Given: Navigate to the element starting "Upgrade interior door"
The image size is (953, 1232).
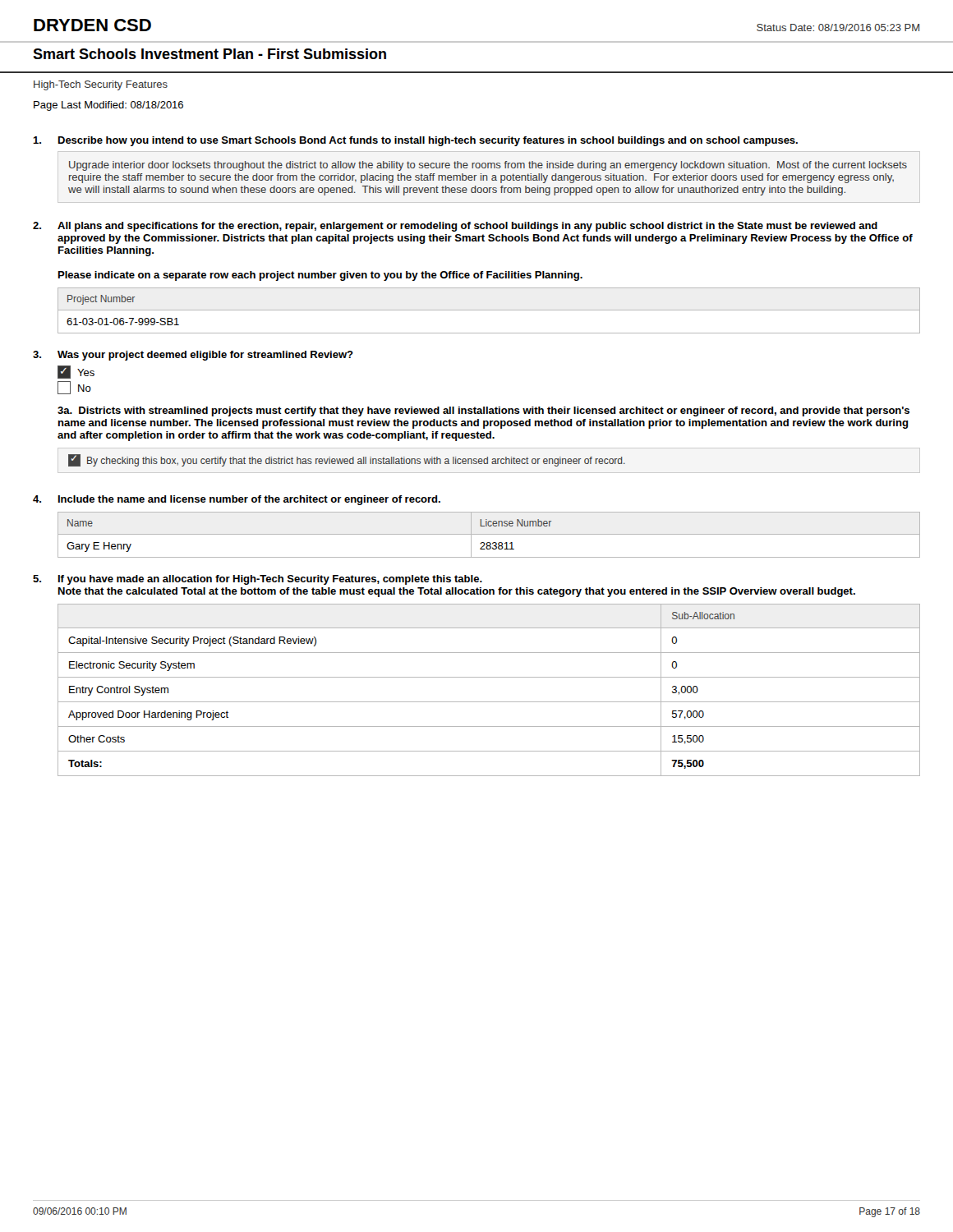Looking at the screenshot, I should click(488, 177).
